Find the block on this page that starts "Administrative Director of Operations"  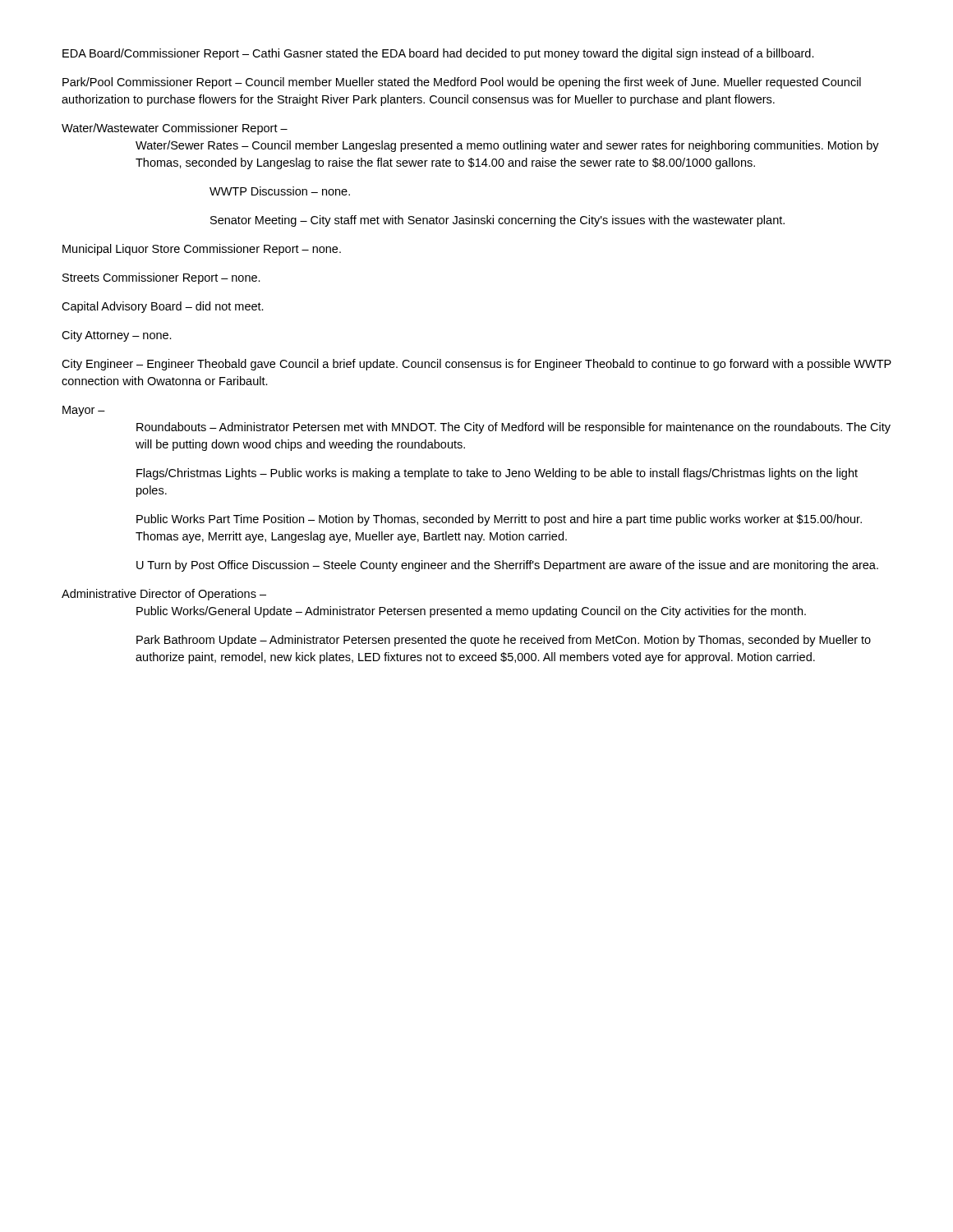(x=164, y=594)
